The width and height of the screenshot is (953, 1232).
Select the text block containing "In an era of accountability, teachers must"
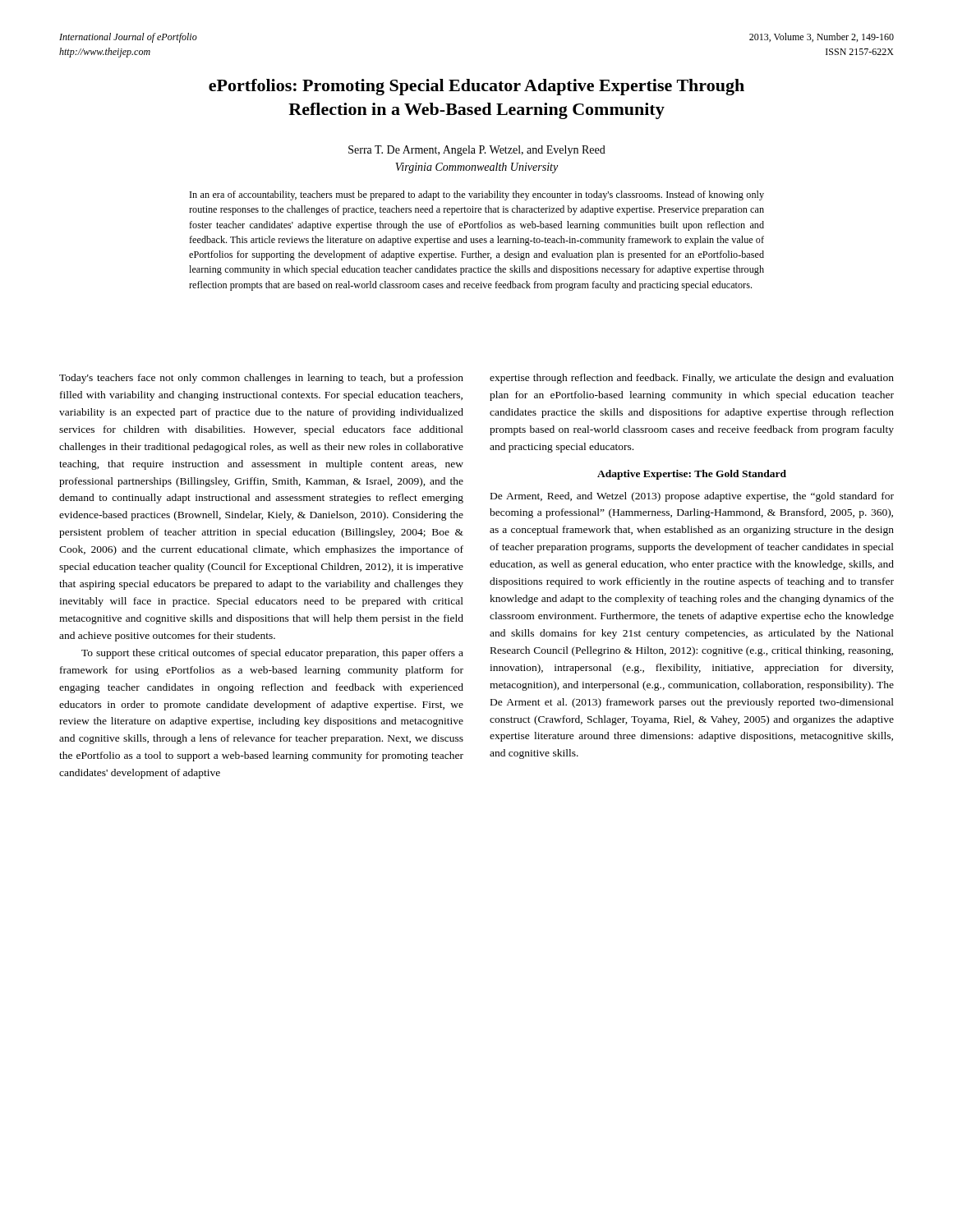pos(476,240)
